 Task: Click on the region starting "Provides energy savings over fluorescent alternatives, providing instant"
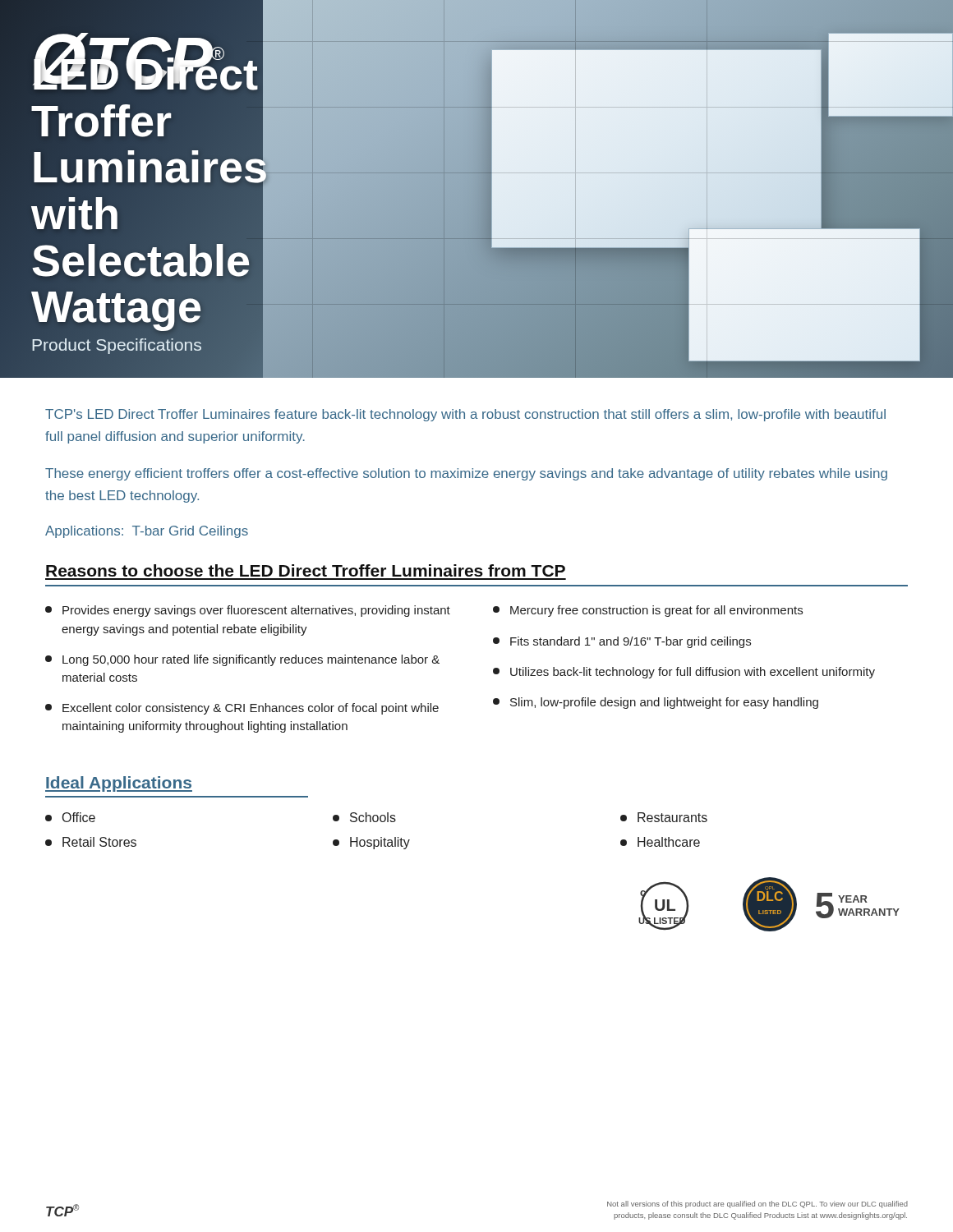(x=253, y=620)
